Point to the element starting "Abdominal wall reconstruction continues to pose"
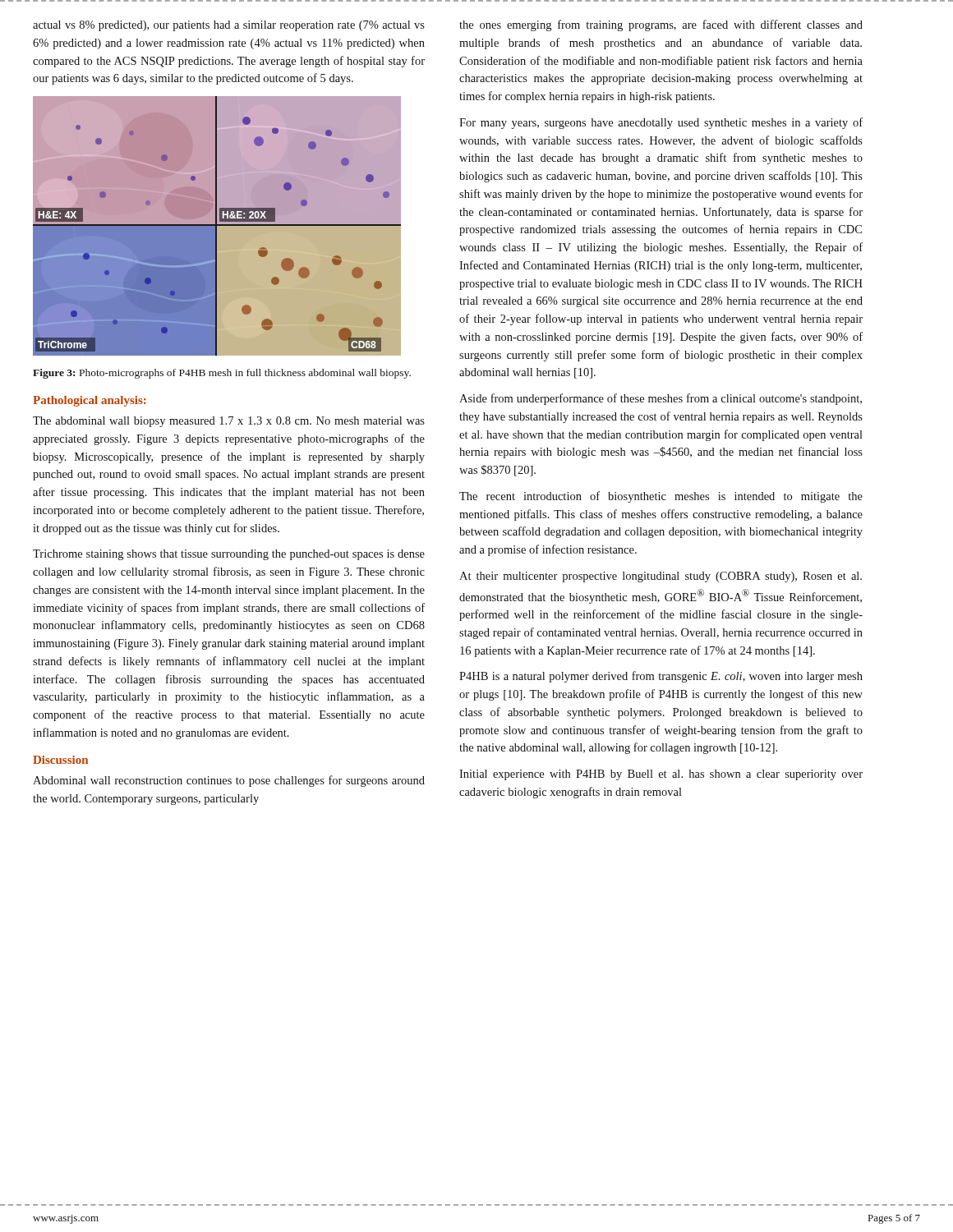The width and height of the screenshot is (953, 1232). (229, 790)
